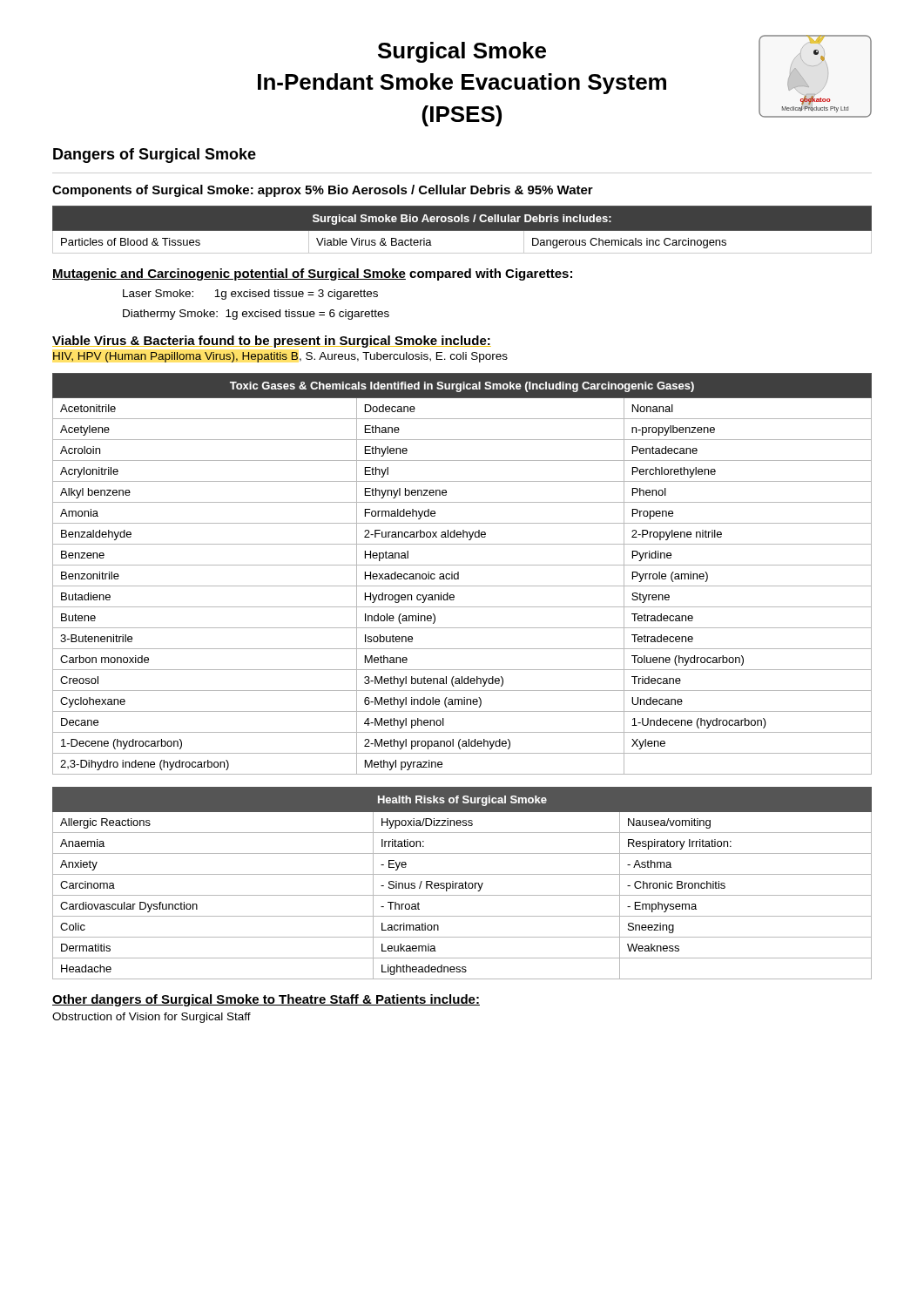The width and height of the screenshot is (924, 1307).
Task: Find the table that mentions "- Emphysema"
Action: pyautogui.click(x=462, y=883)
